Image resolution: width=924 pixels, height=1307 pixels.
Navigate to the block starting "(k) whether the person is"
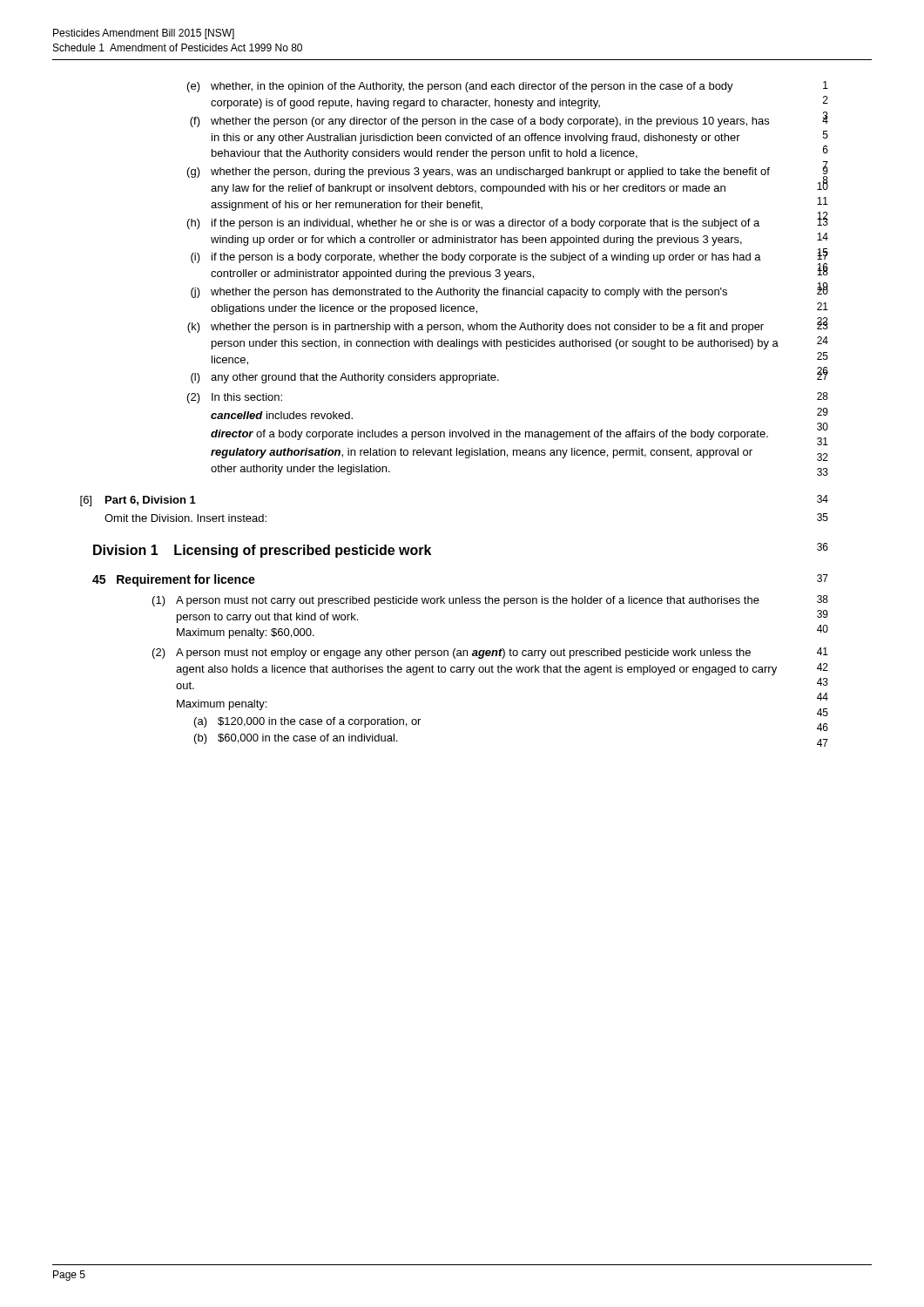point(440,343)
